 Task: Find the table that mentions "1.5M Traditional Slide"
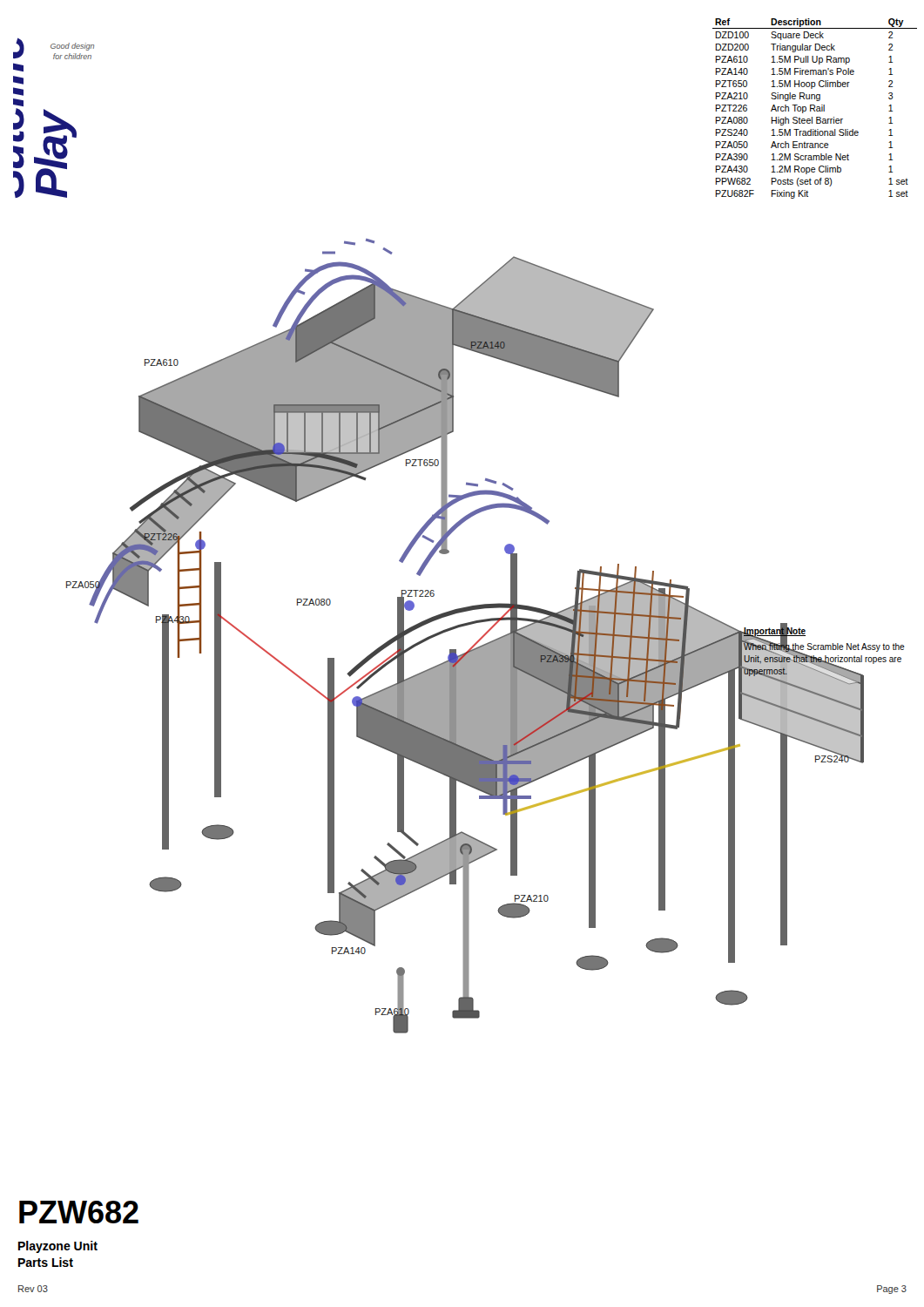point(815,108)
